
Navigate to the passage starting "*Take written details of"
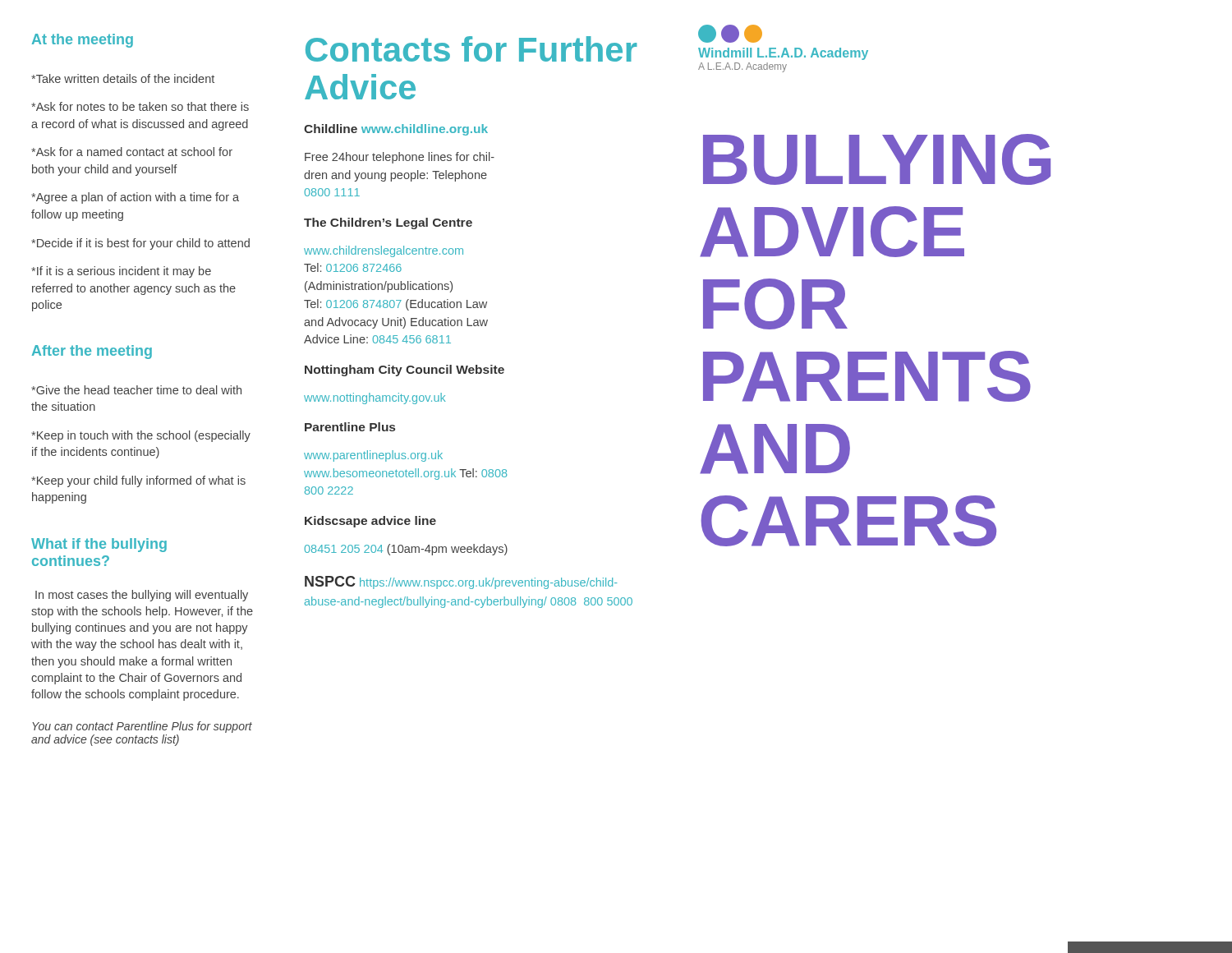click(x=143, y=79)
